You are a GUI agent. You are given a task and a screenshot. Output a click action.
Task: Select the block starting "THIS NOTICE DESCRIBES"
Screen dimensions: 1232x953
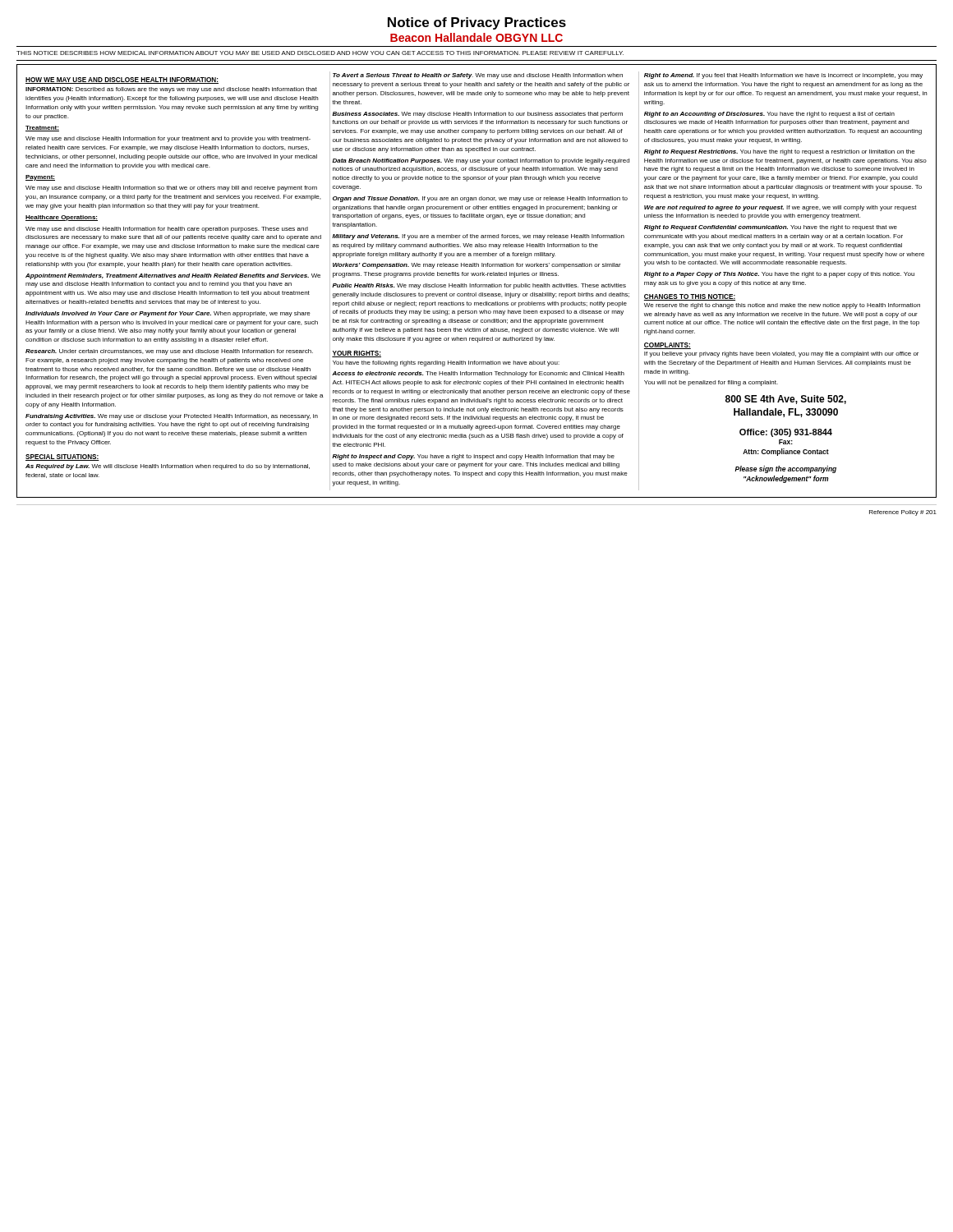coord(320,53)
